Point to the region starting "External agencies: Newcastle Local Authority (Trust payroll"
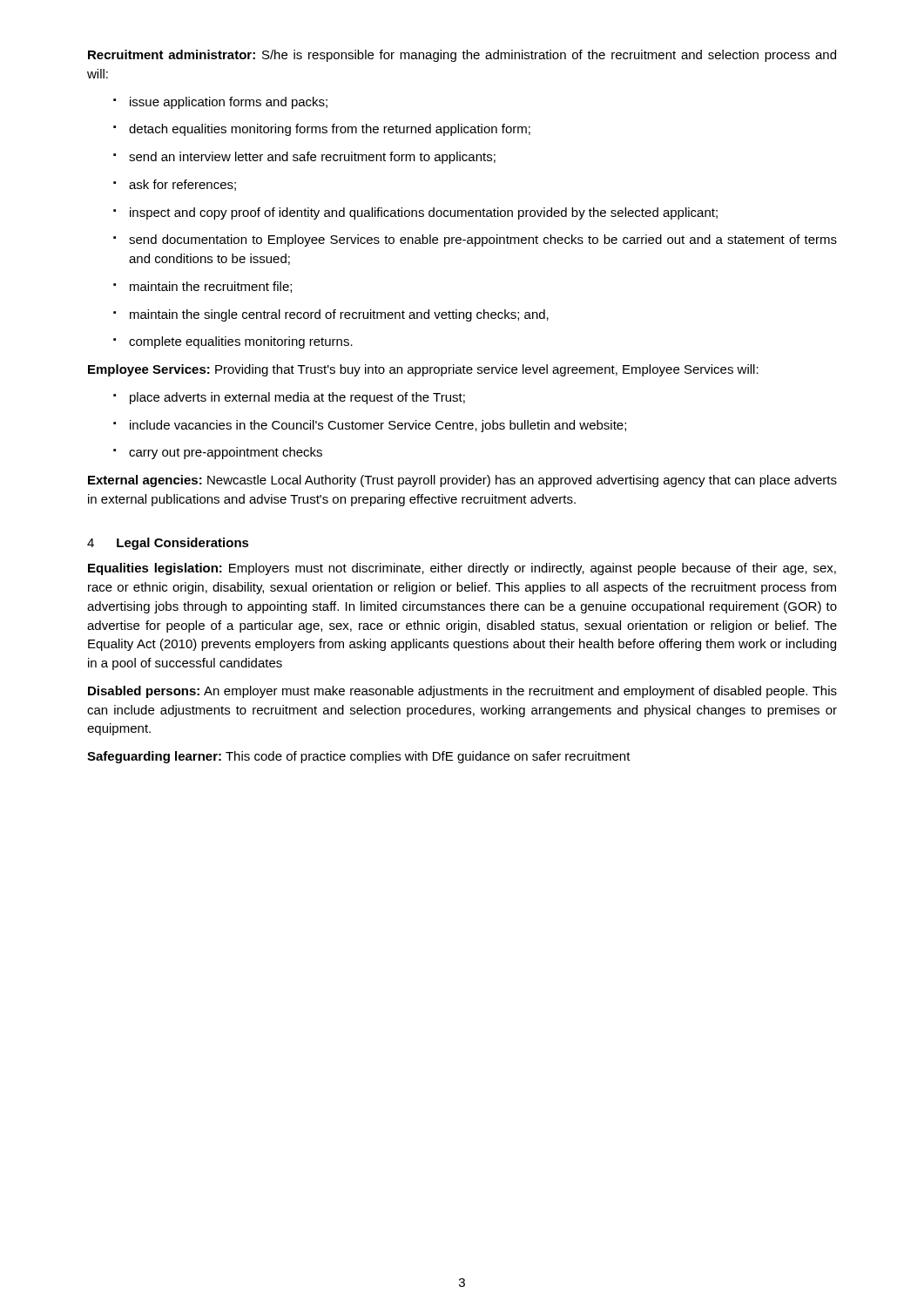924x1307 pixels. click(462, 489)
